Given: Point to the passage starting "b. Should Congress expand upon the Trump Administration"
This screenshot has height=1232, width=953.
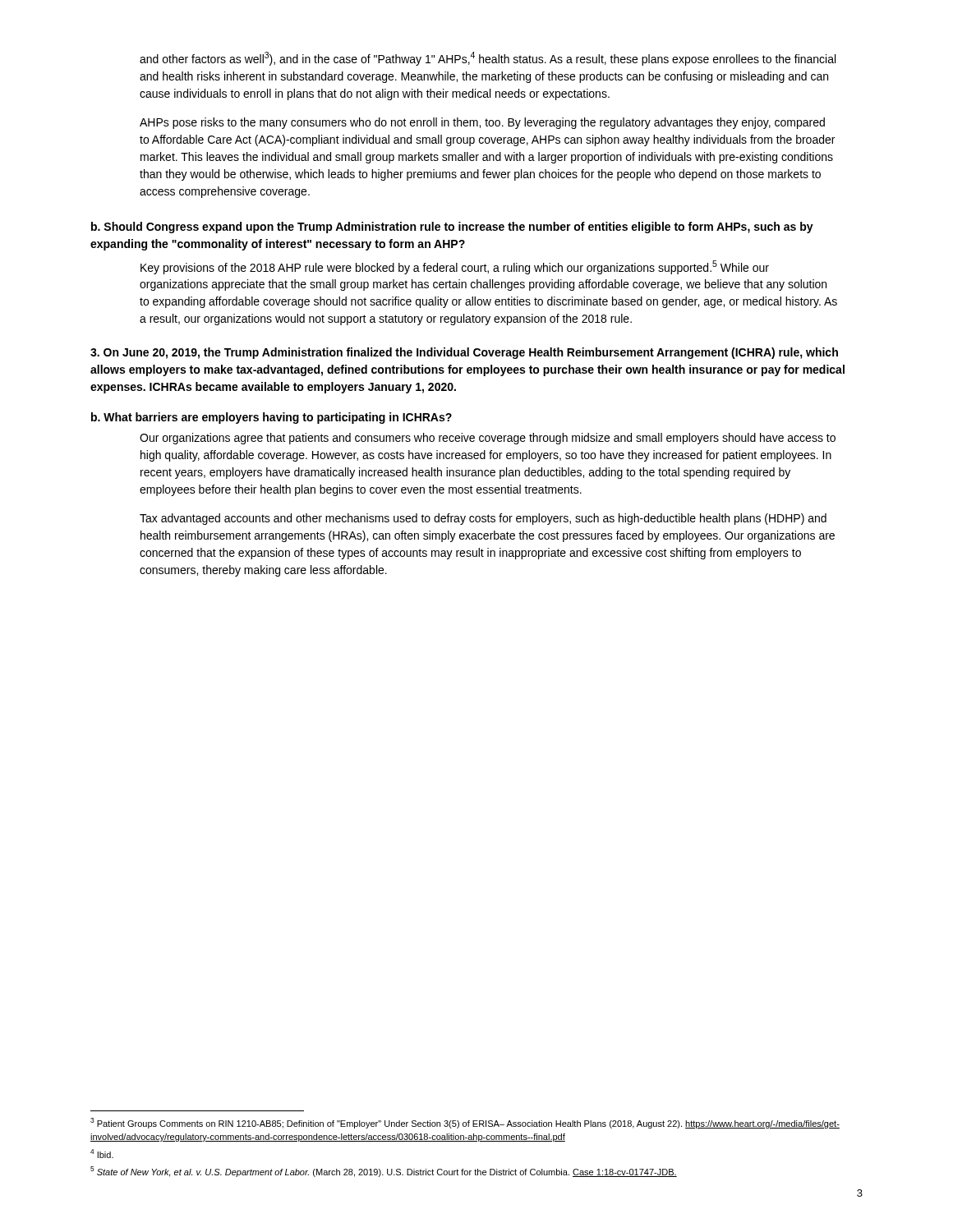Looking at the screenshot, I should (x=452, y=235).
